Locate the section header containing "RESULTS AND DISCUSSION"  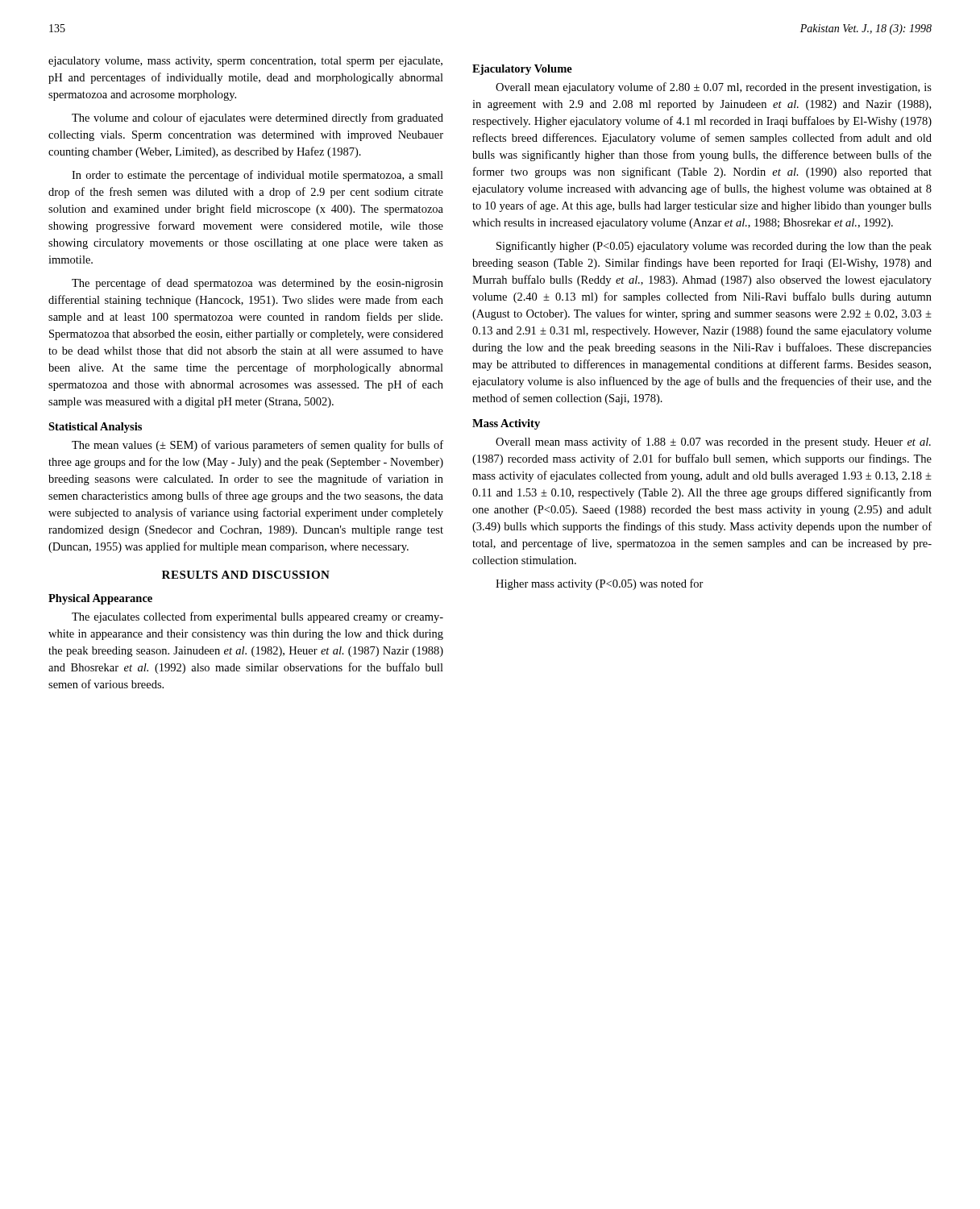[246, 575]
